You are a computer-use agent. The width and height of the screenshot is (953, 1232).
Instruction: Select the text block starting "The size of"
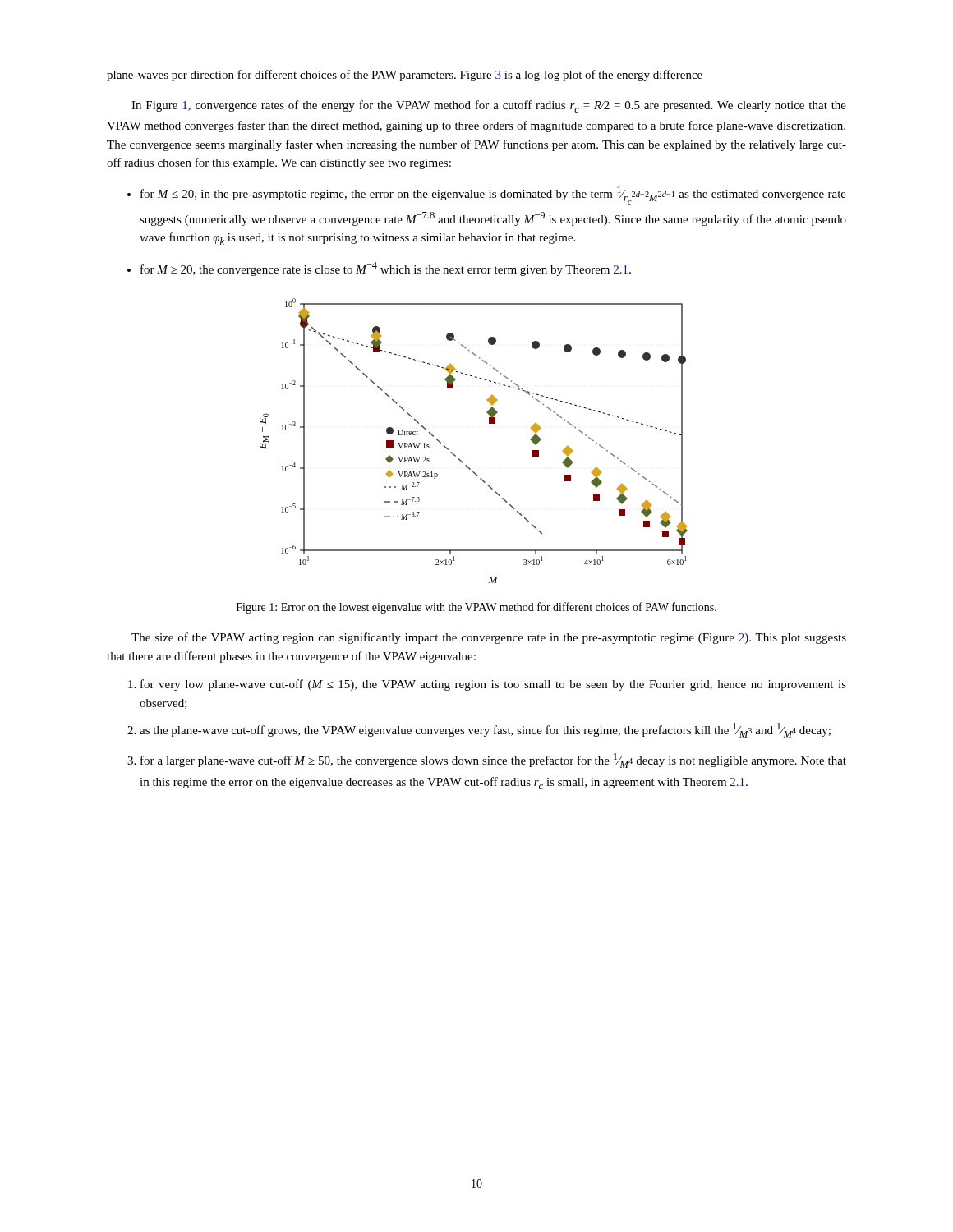(x=476, y=647)
